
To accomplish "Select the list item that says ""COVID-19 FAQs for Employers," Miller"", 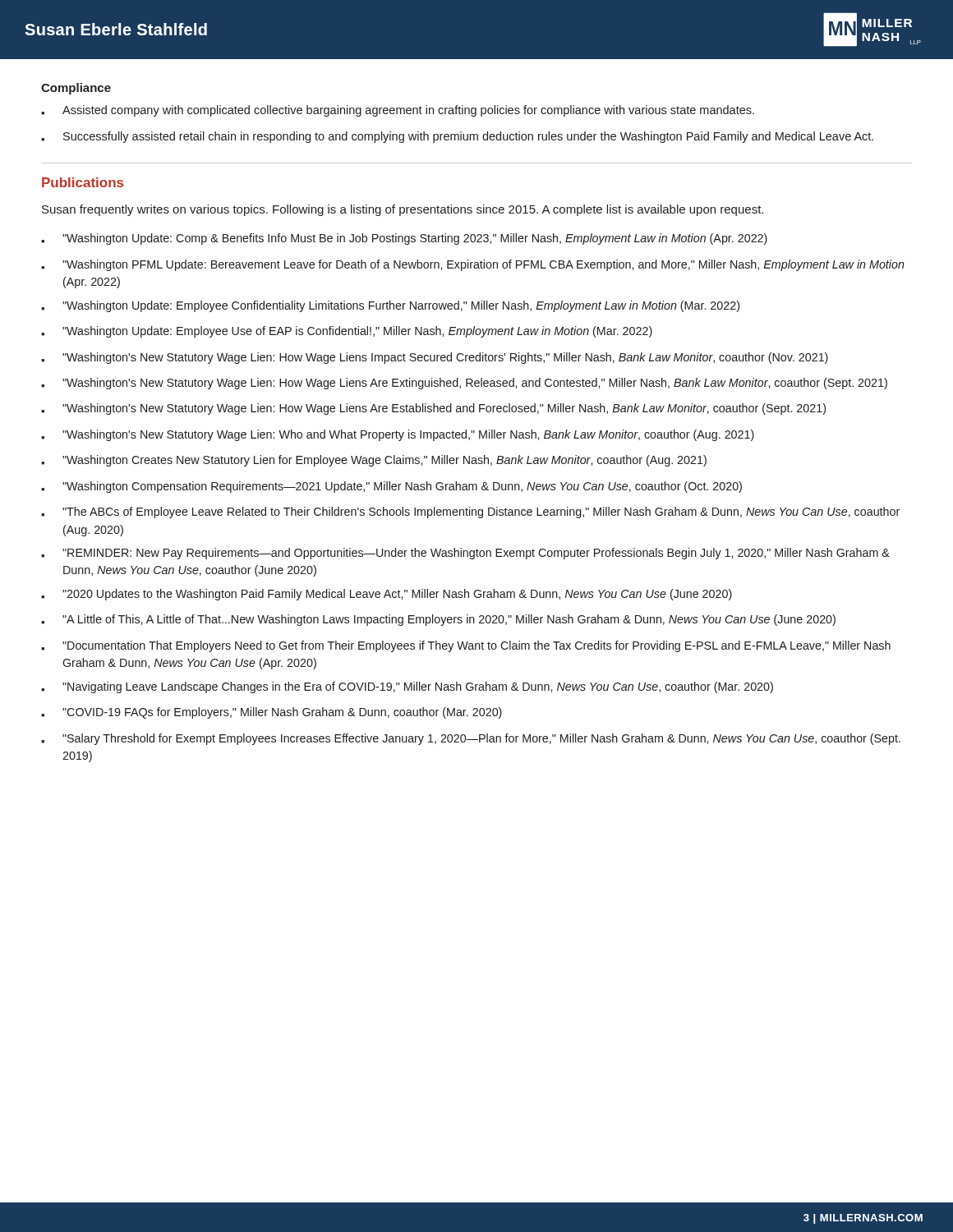I will pos(272,714).
